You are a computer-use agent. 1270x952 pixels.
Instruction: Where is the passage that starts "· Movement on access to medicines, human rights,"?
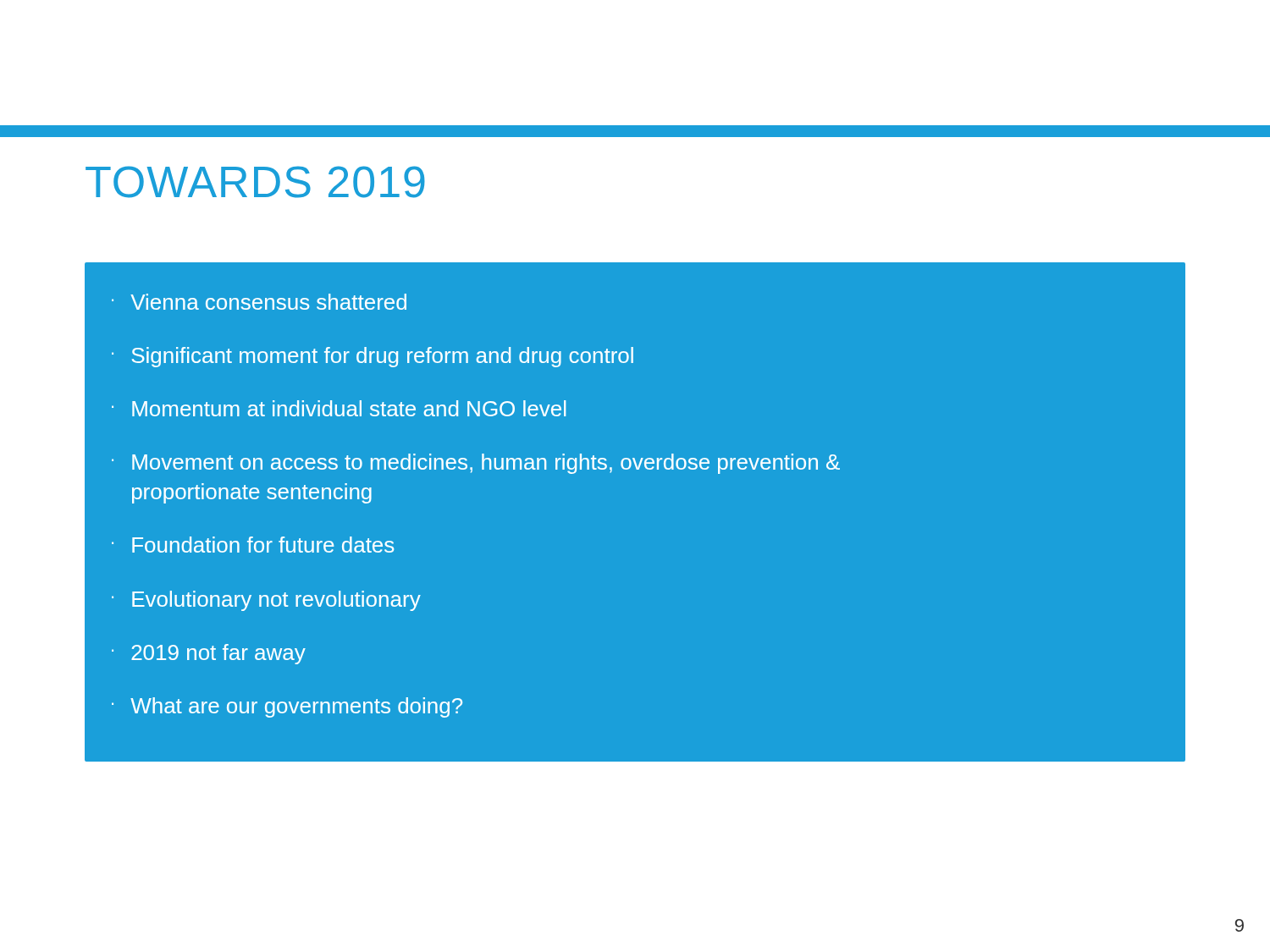pos(475,478)
